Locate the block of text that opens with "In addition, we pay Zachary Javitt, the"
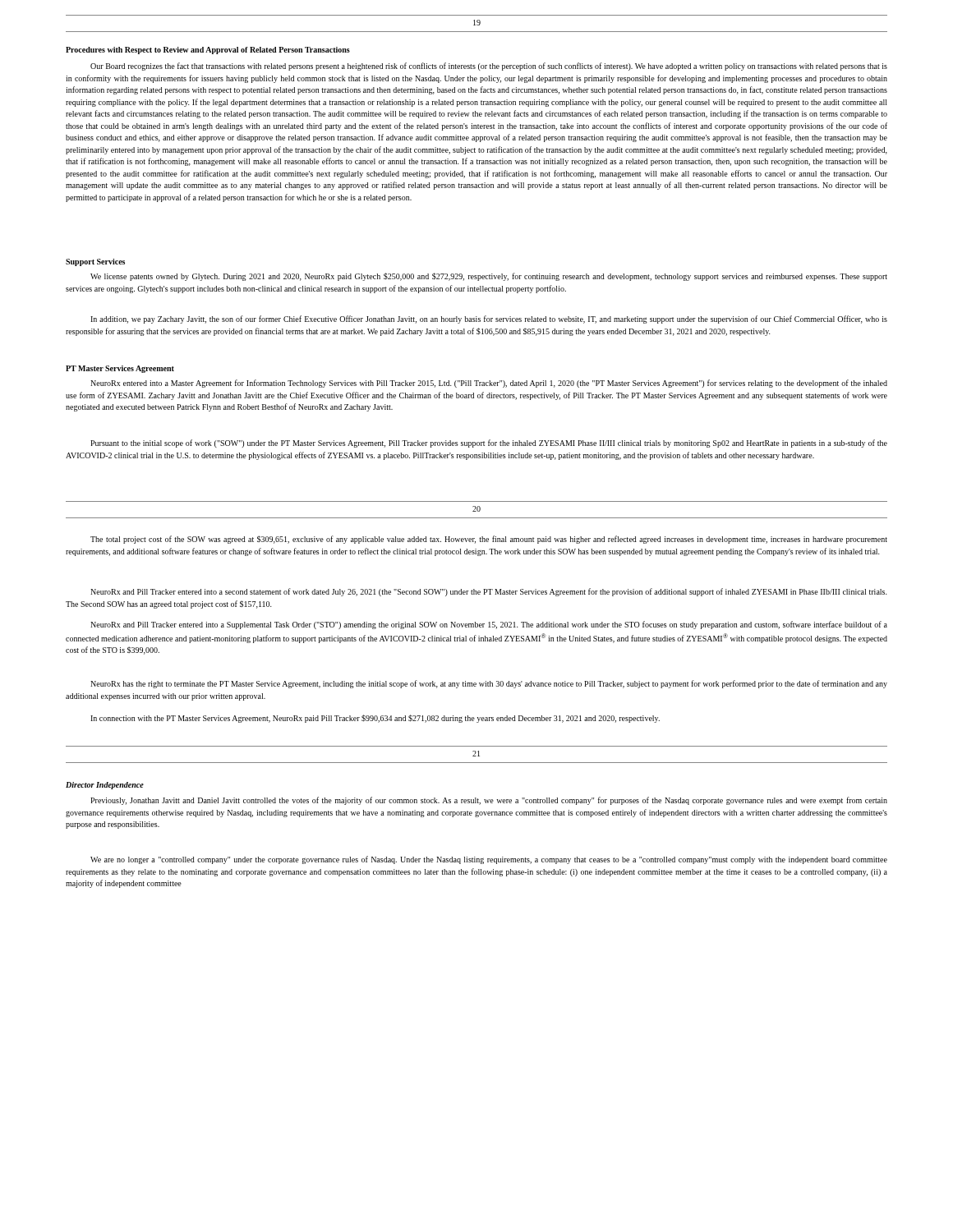Image resolution: width=953 pixels, height=1232 pixels. point(476,326)
